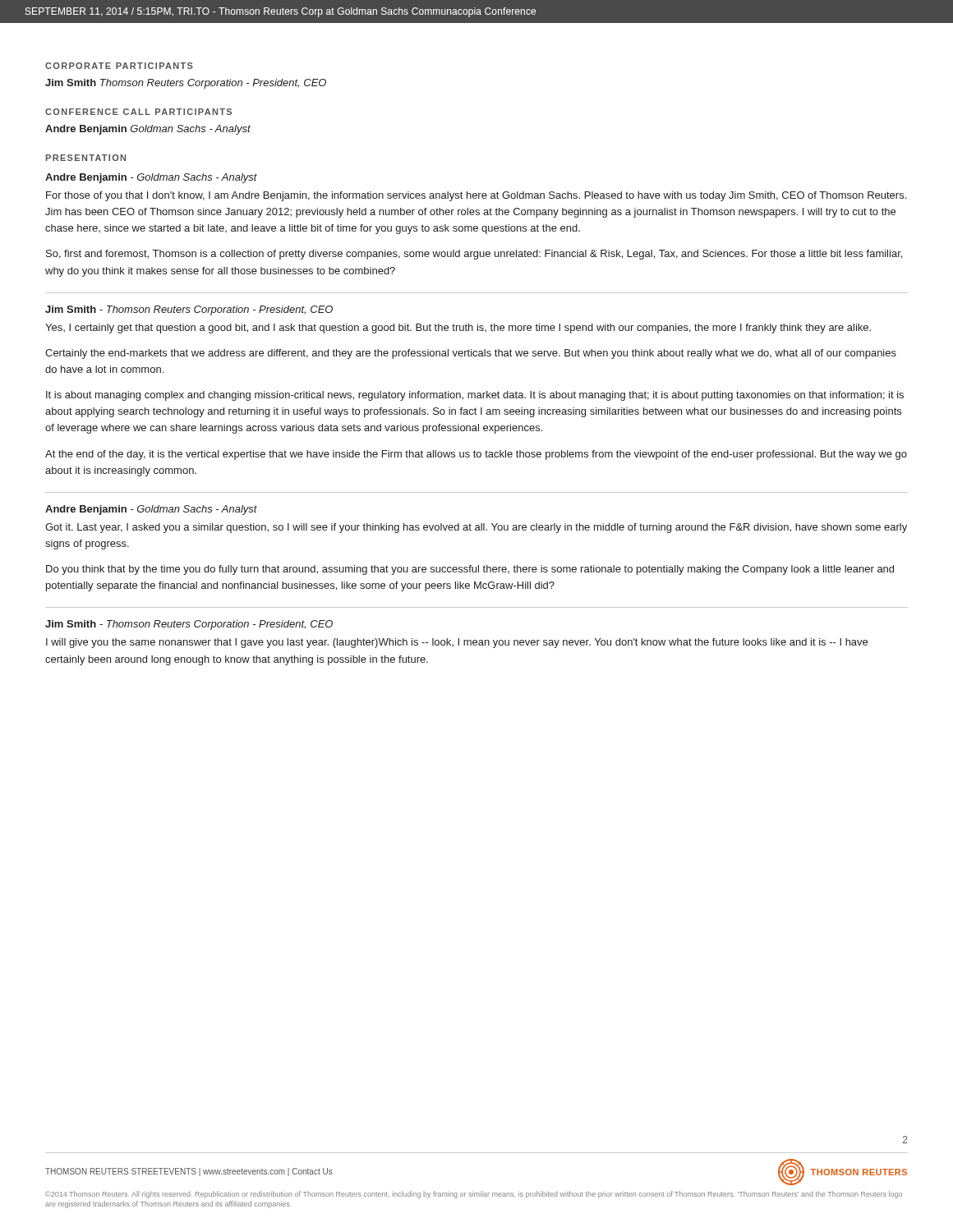Navigate to the block starting "Got it. Last year, I asked you"

point(476,535)
